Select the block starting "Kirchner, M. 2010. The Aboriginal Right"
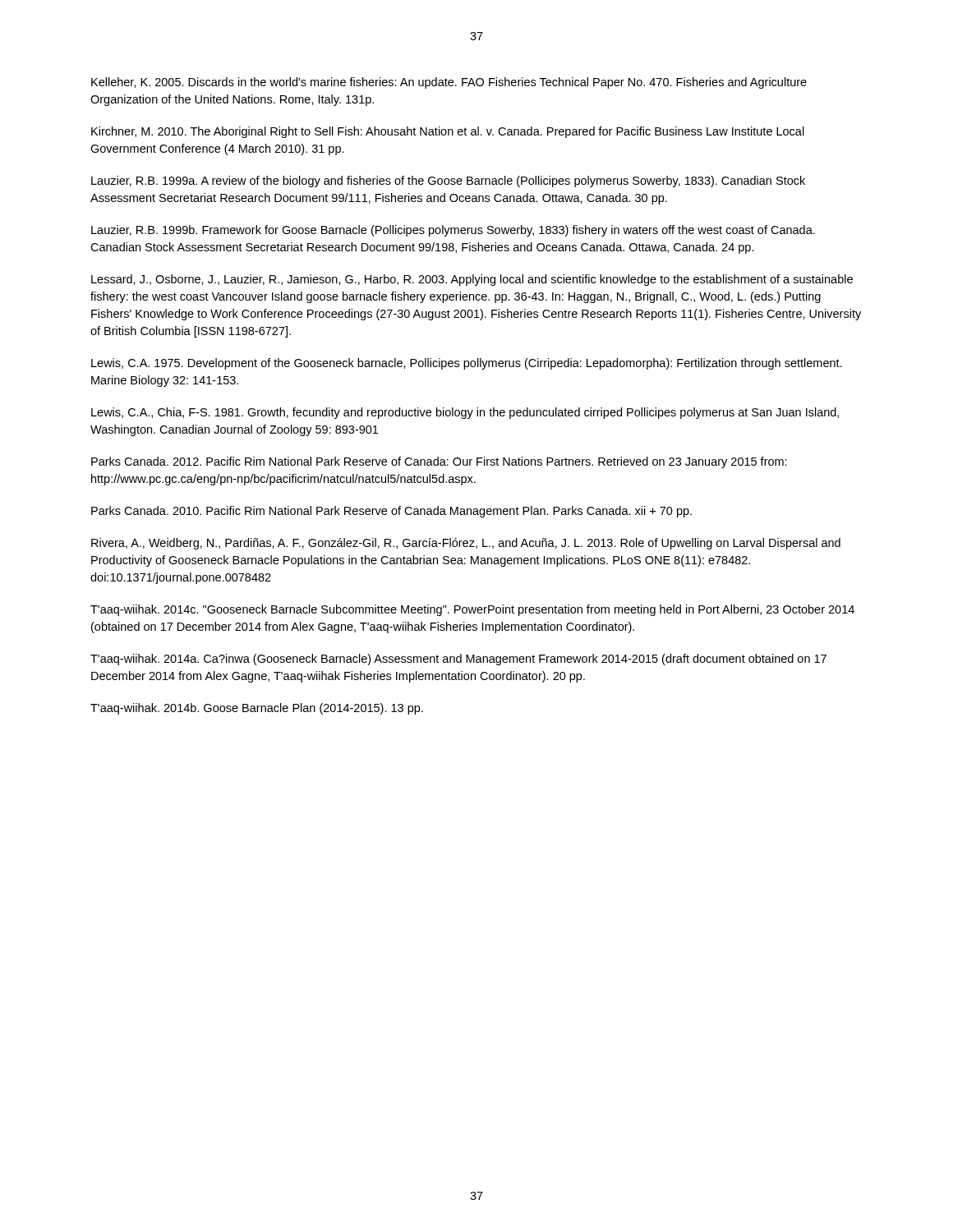This screenshot has width=953, height=1232. (x=447, y=140)
